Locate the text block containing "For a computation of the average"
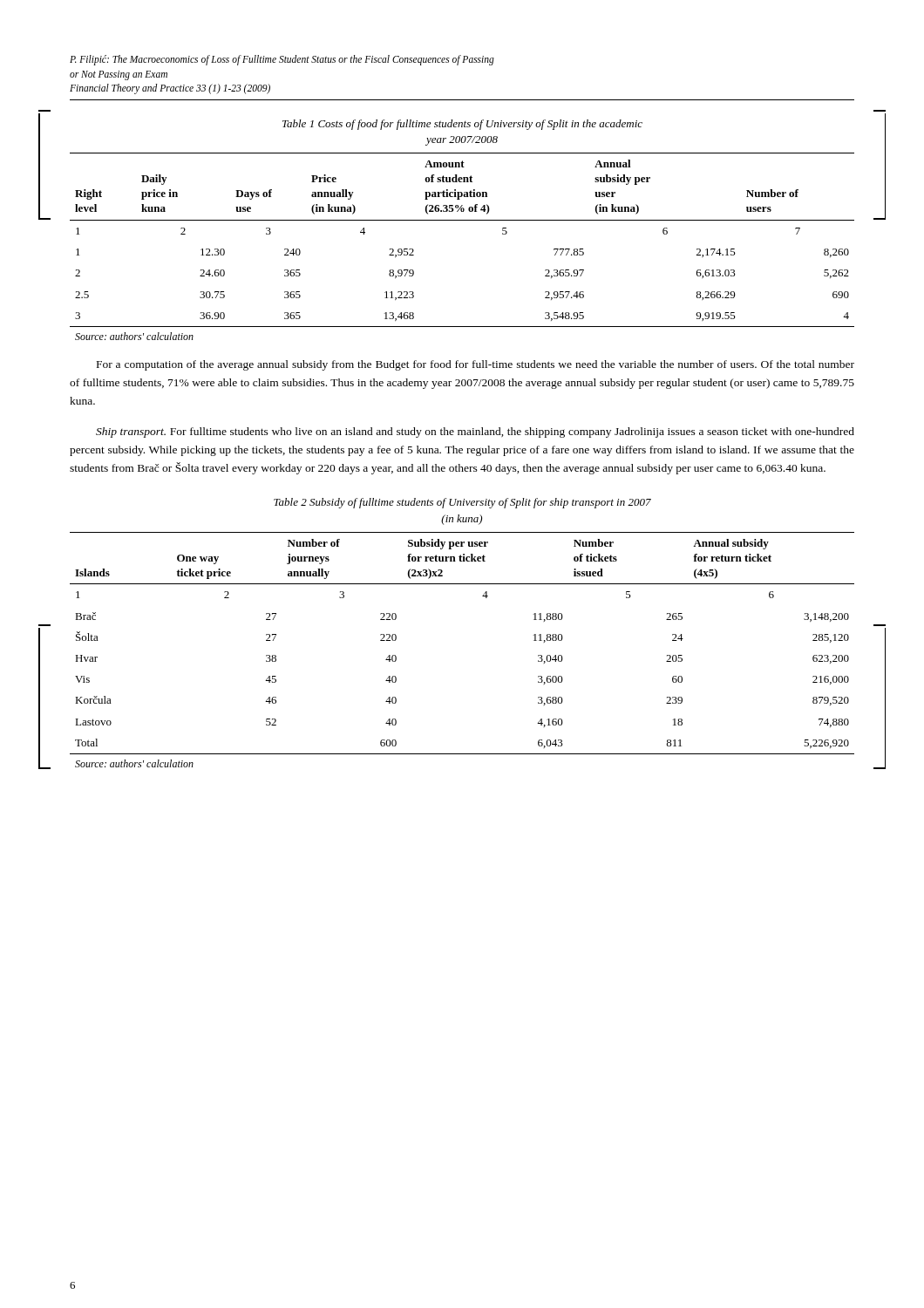 tap(462, 382)
